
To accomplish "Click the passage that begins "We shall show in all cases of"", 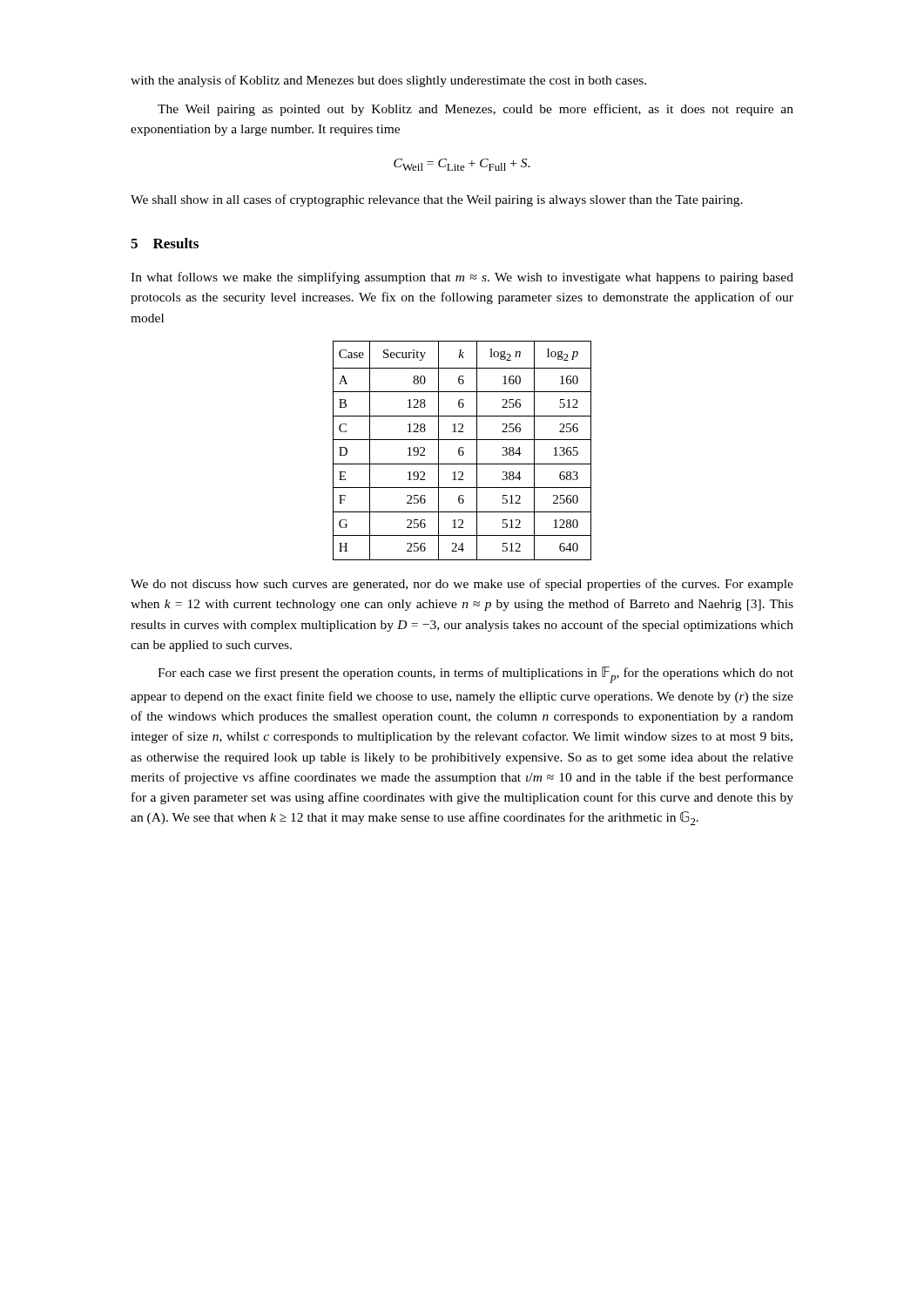I will (462, 199).
